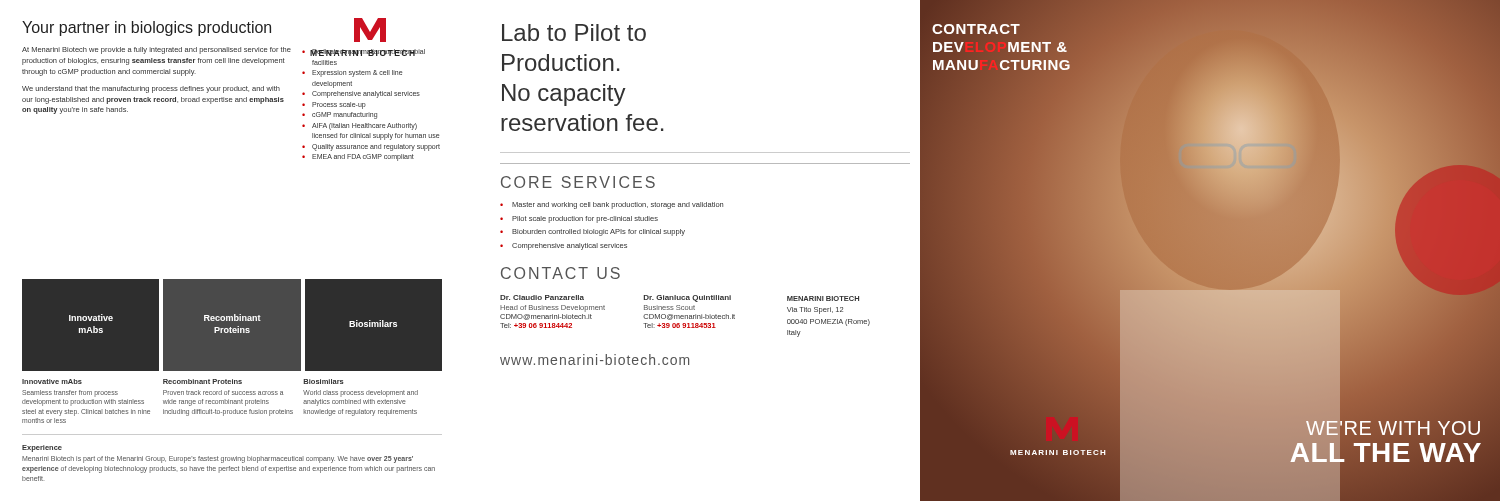Locate the text block that reads "Seamless transfer from process development to"
Viewport: 1500px width, 501px height.
86,406
